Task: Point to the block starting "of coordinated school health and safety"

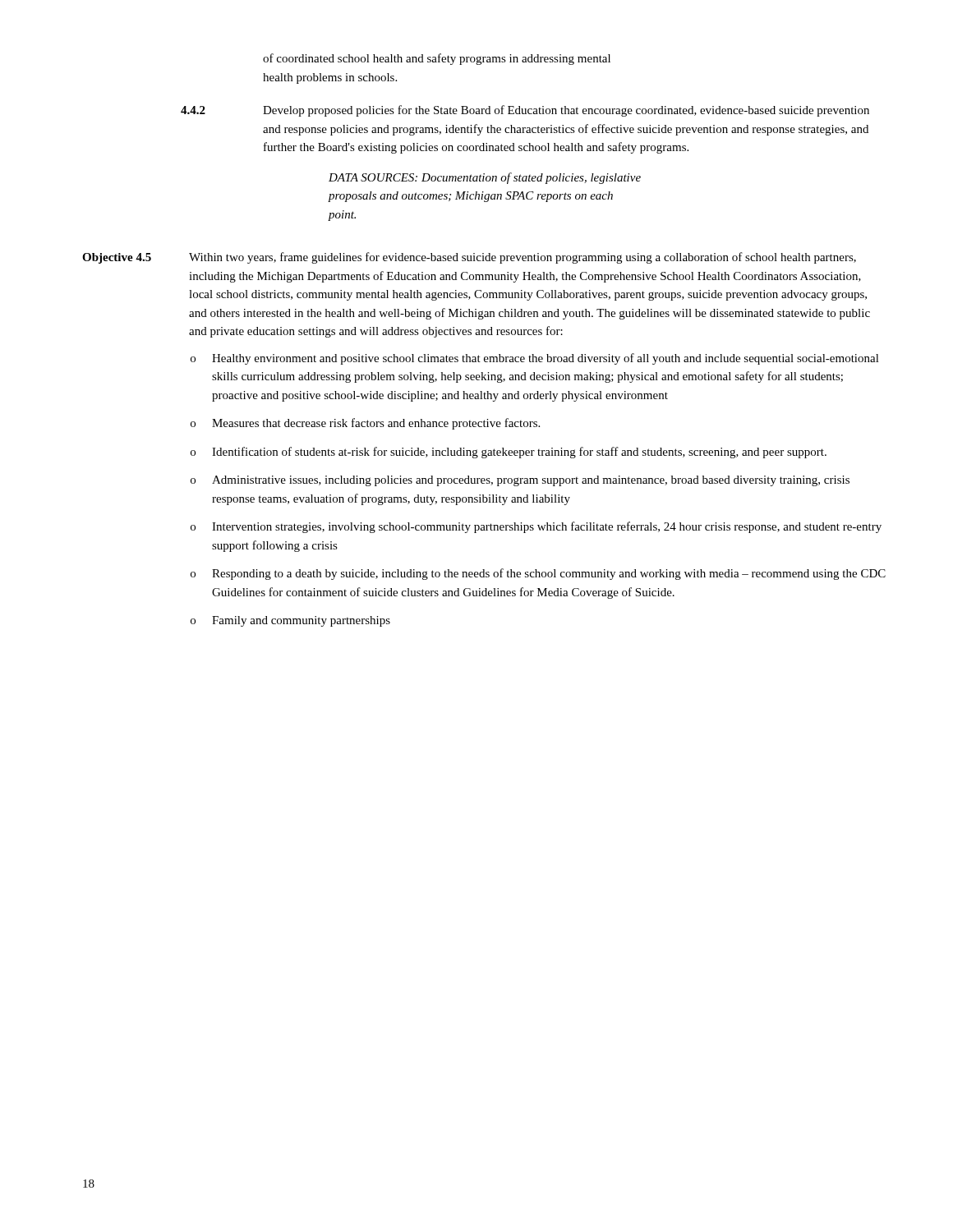Action: pos(437,68)
